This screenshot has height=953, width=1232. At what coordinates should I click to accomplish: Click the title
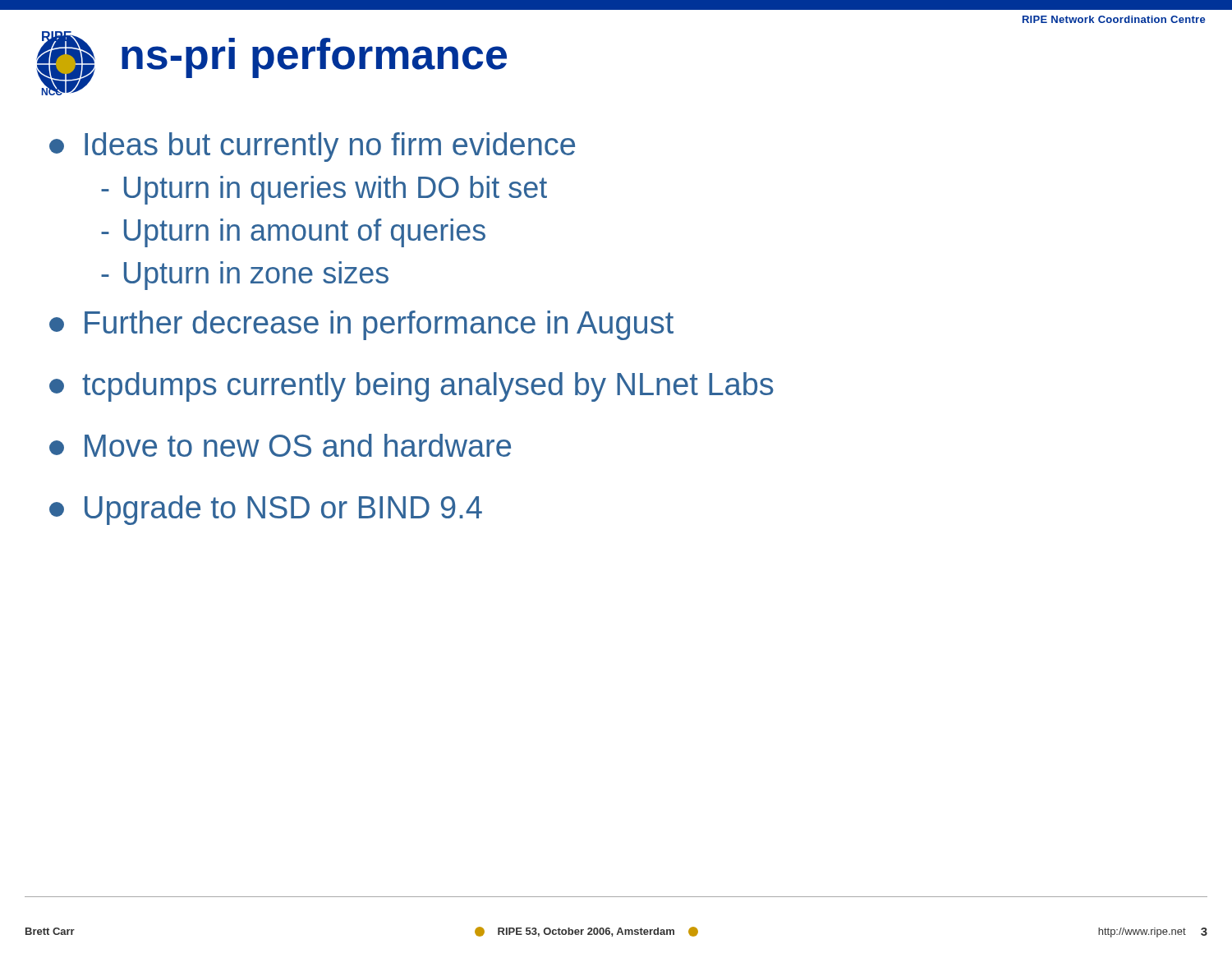point(314,54)
